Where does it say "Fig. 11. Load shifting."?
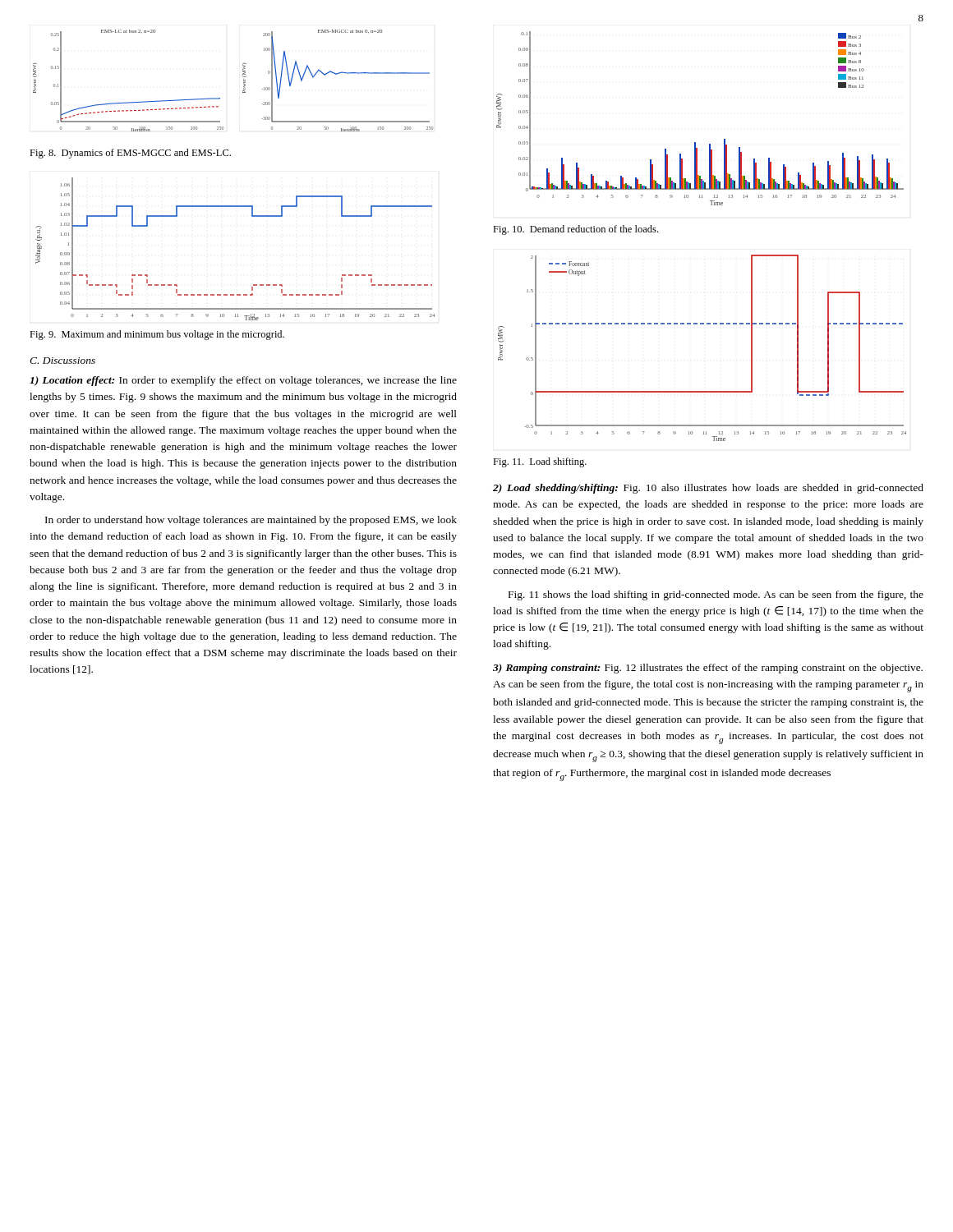 click(540, 462)
